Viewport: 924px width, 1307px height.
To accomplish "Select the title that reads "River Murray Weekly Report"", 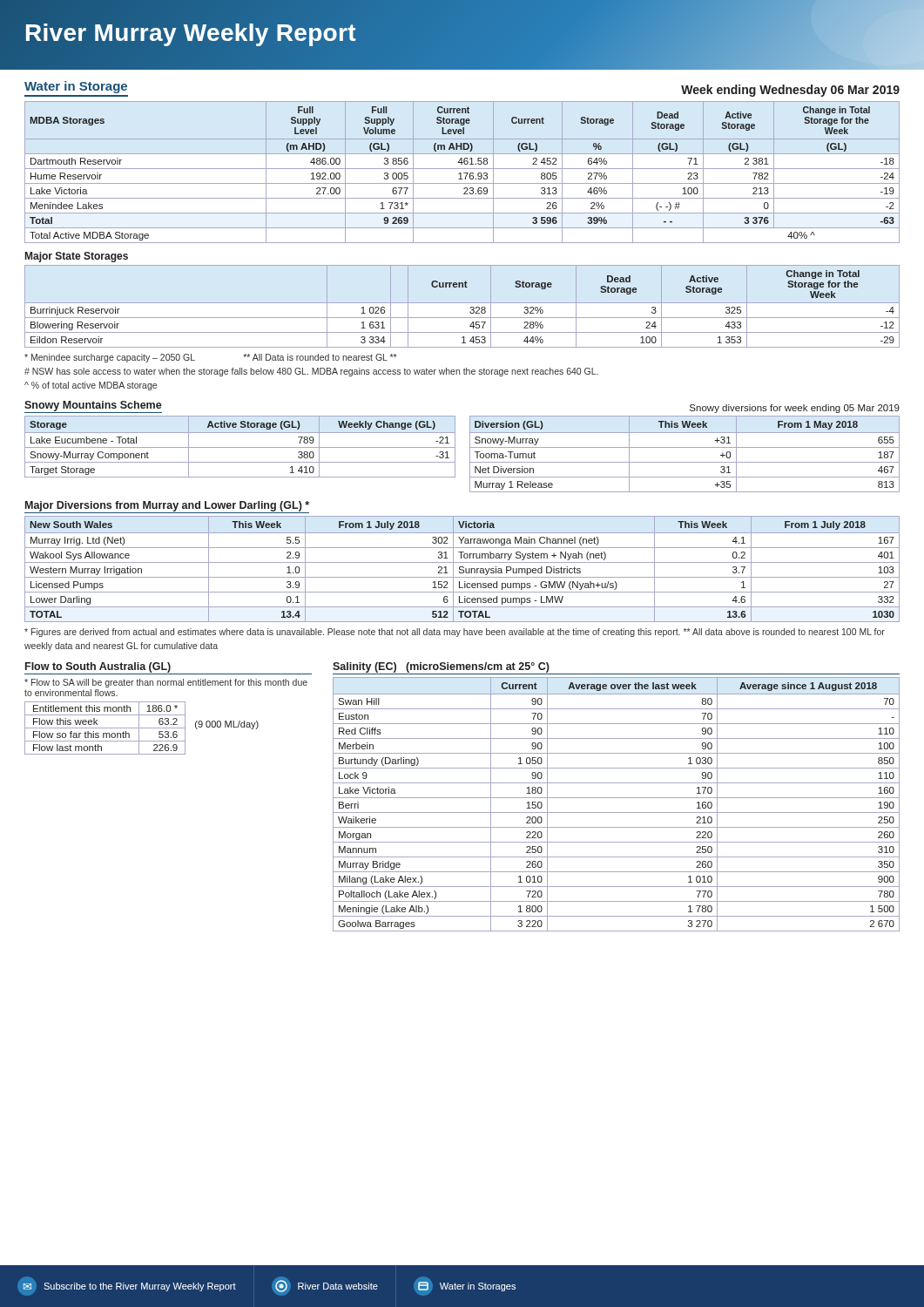I will pyautogui.click(x=190, y=33).
